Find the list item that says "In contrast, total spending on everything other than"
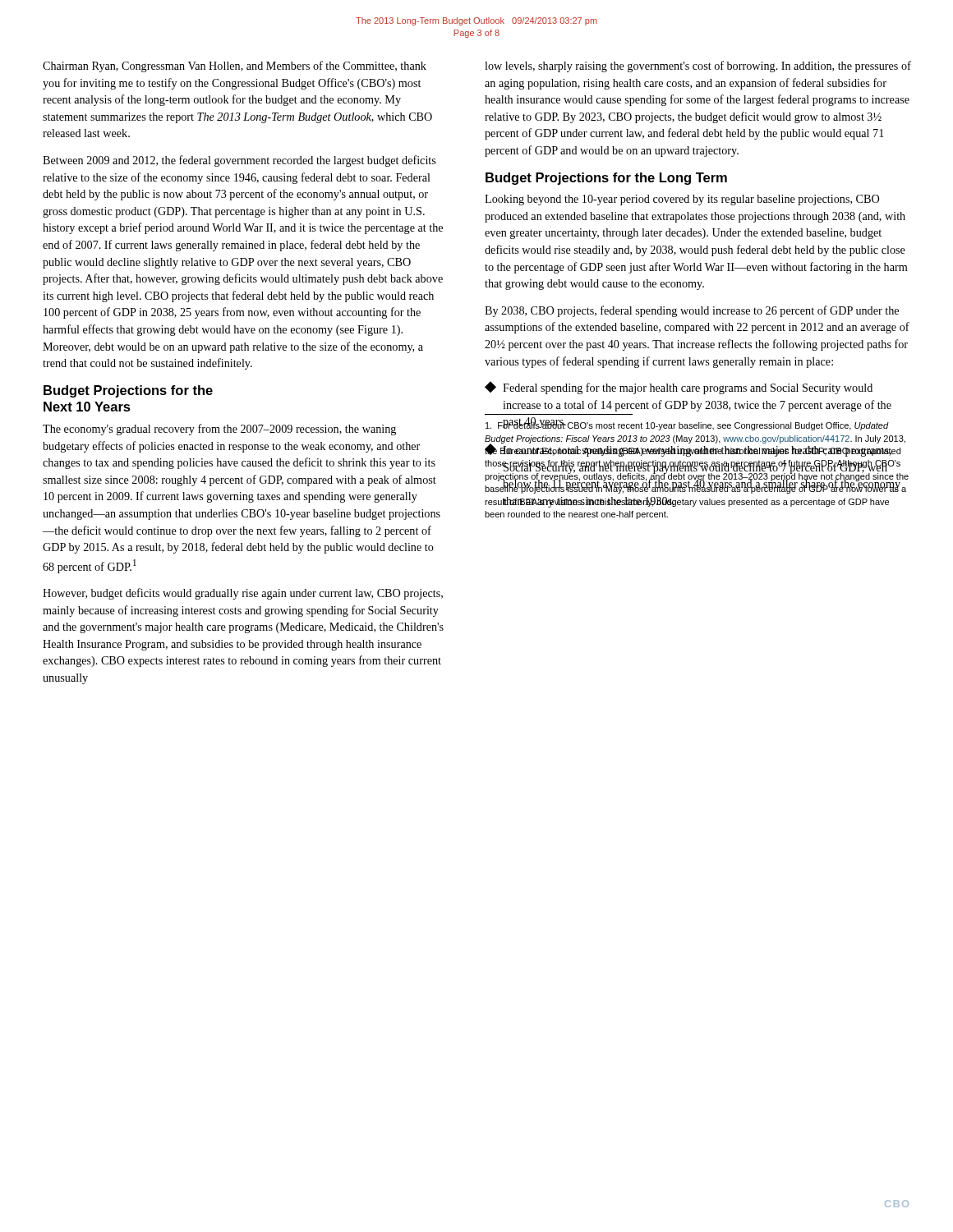This screenshot has height=1232, width=953. click(x=698, y=476)
